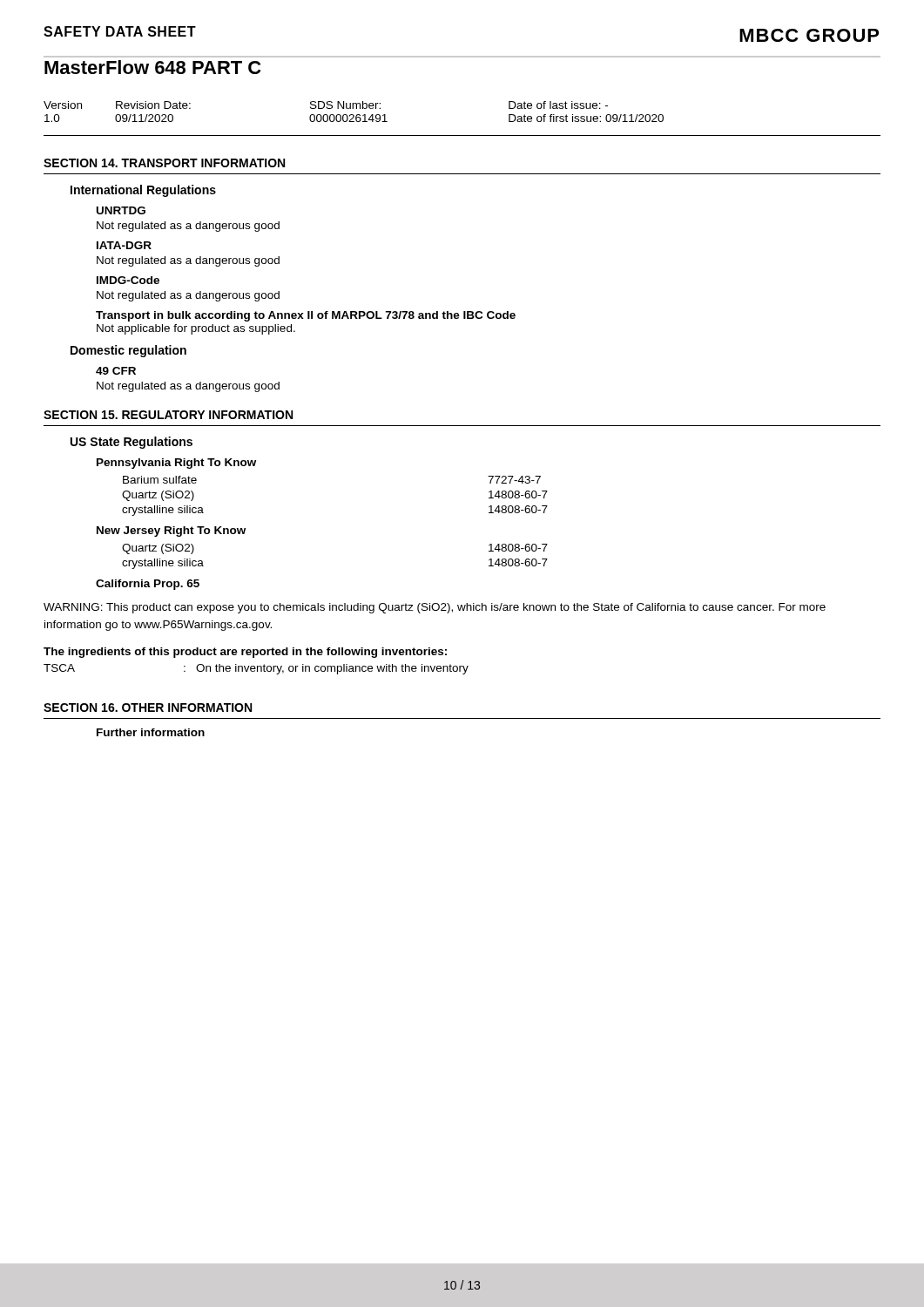The width and height of the screenshot is (924, 1307).
Task: Click where it says "SECTION 15. REGULATORY INFORMATION"
Action: click(x=169, y=415)
